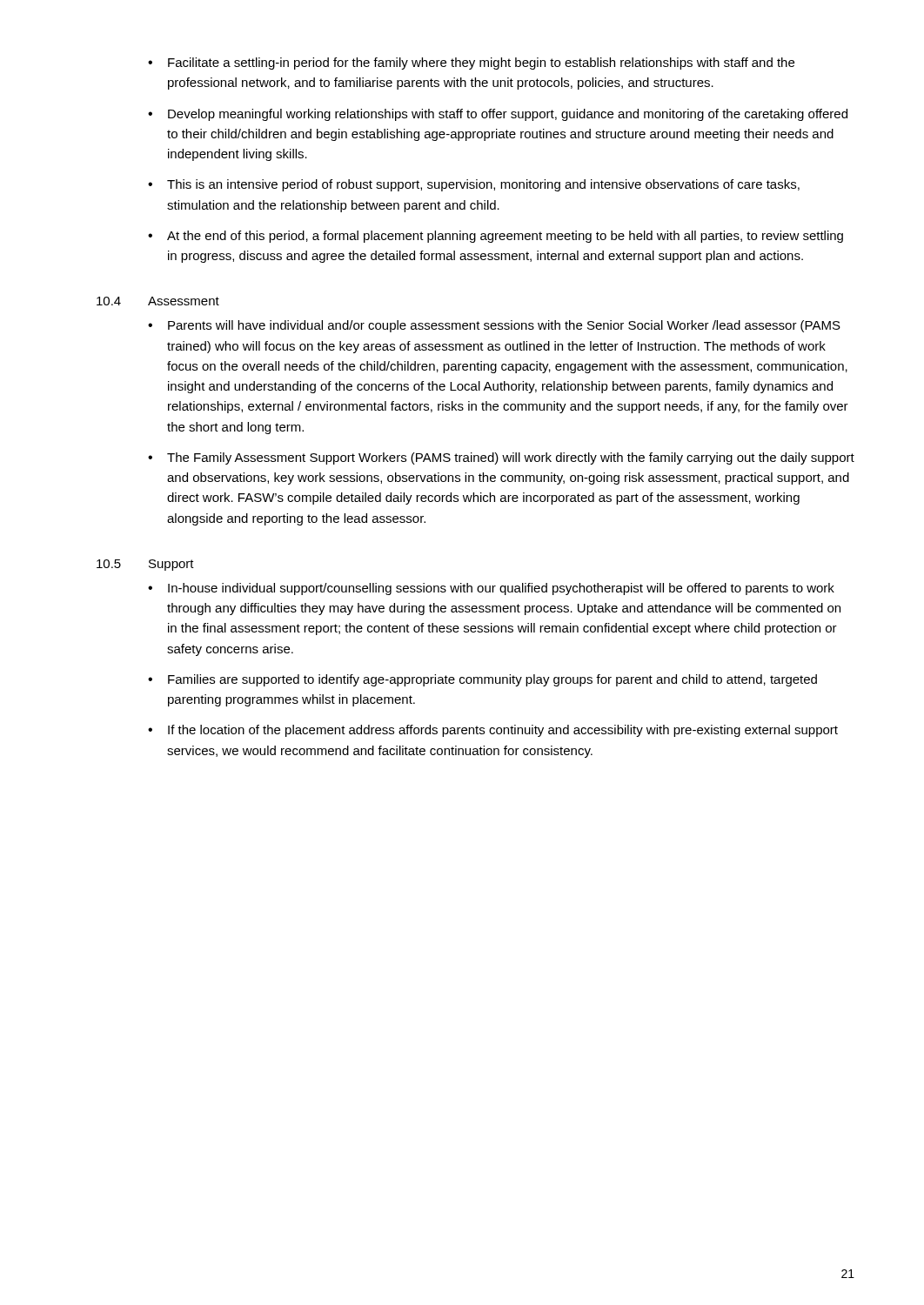Locate the section header that reads "10.5 Support"
924x1305 pixels.
pos(145,563)
